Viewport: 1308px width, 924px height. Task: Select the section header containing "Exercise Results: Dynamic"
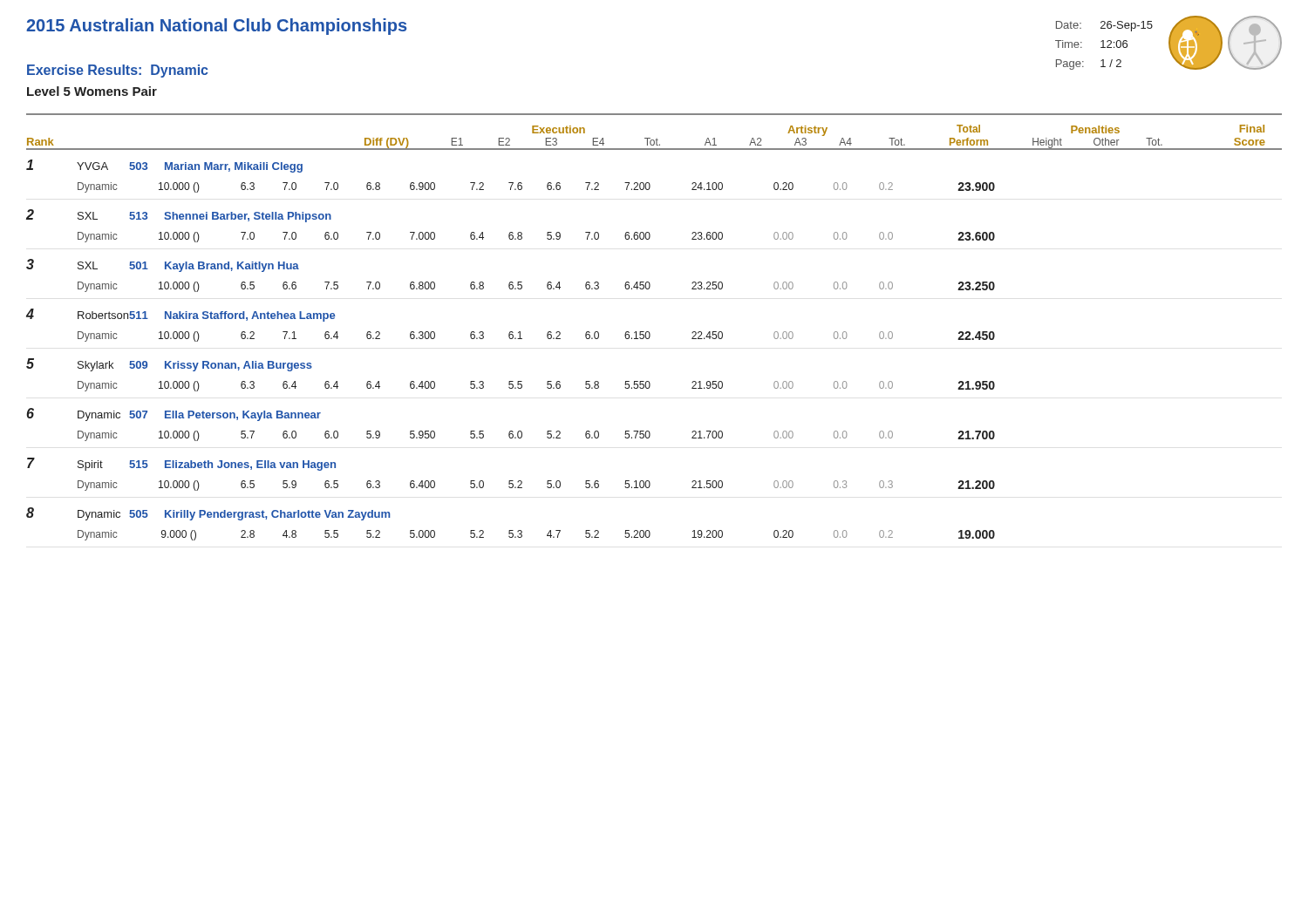(117, 70)
